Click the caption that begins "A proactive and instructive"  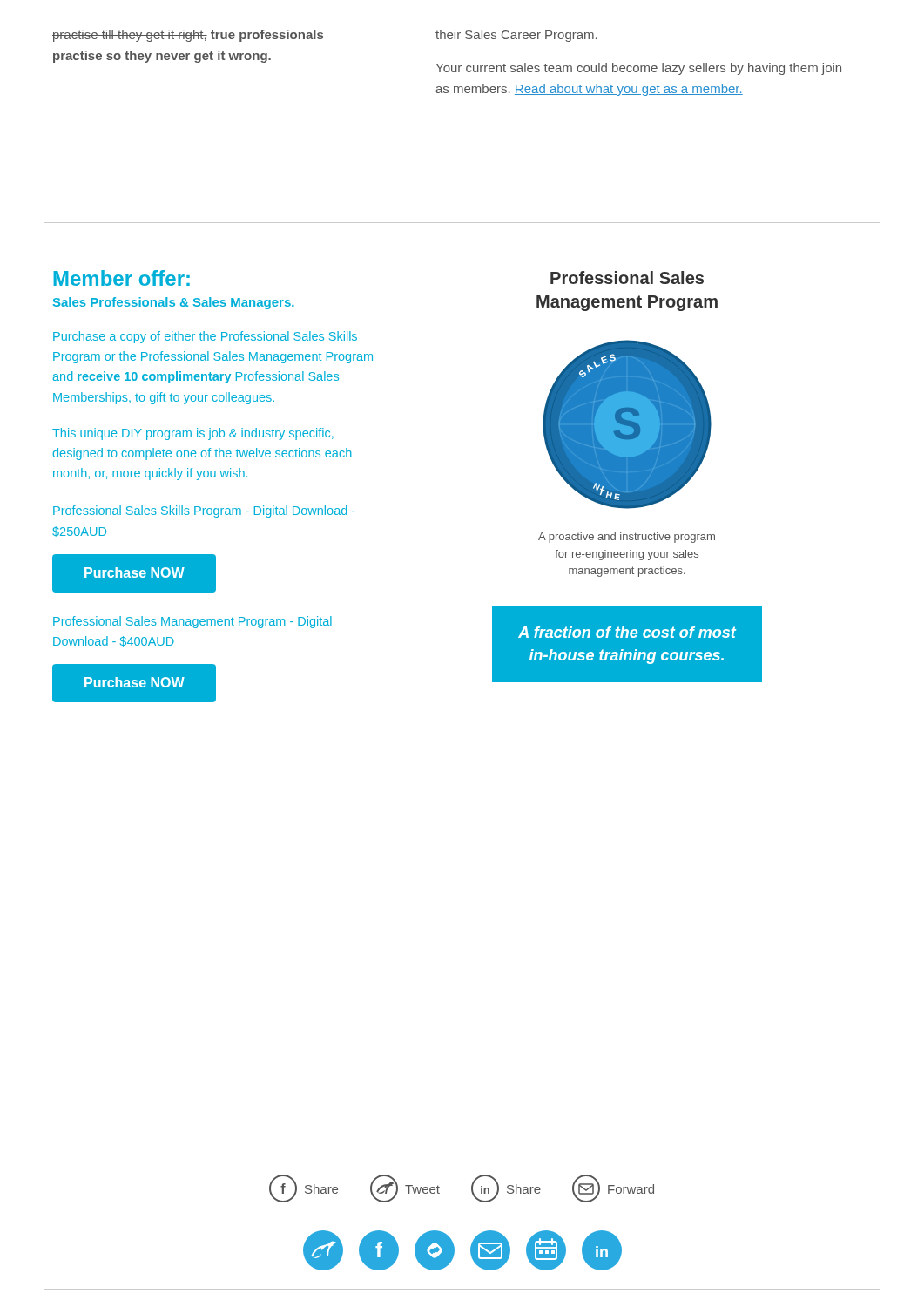[627, 553]
